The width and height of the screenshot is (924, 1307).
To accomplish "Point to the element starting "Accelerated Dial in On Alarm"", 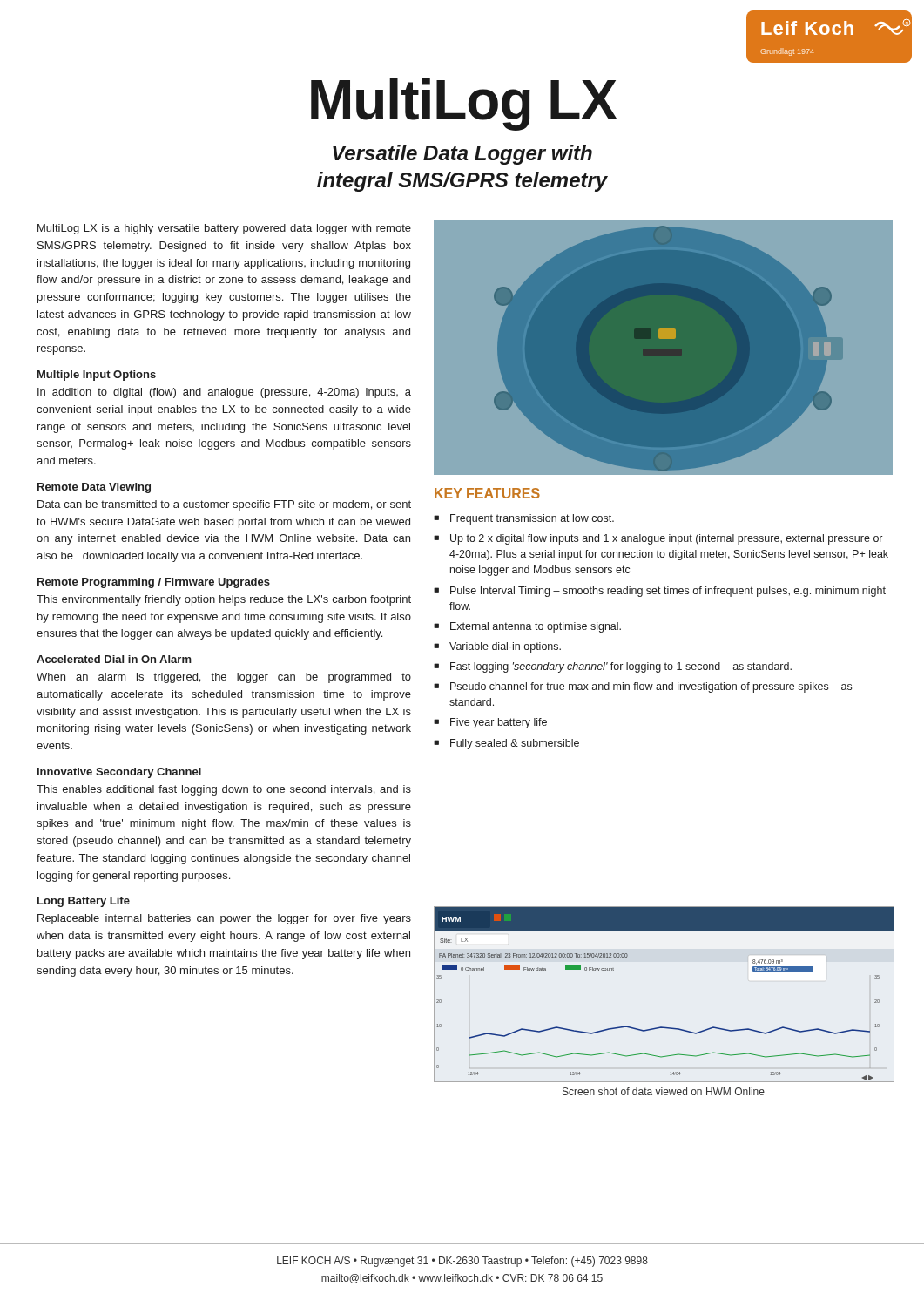I will click(x=114, y=659).
